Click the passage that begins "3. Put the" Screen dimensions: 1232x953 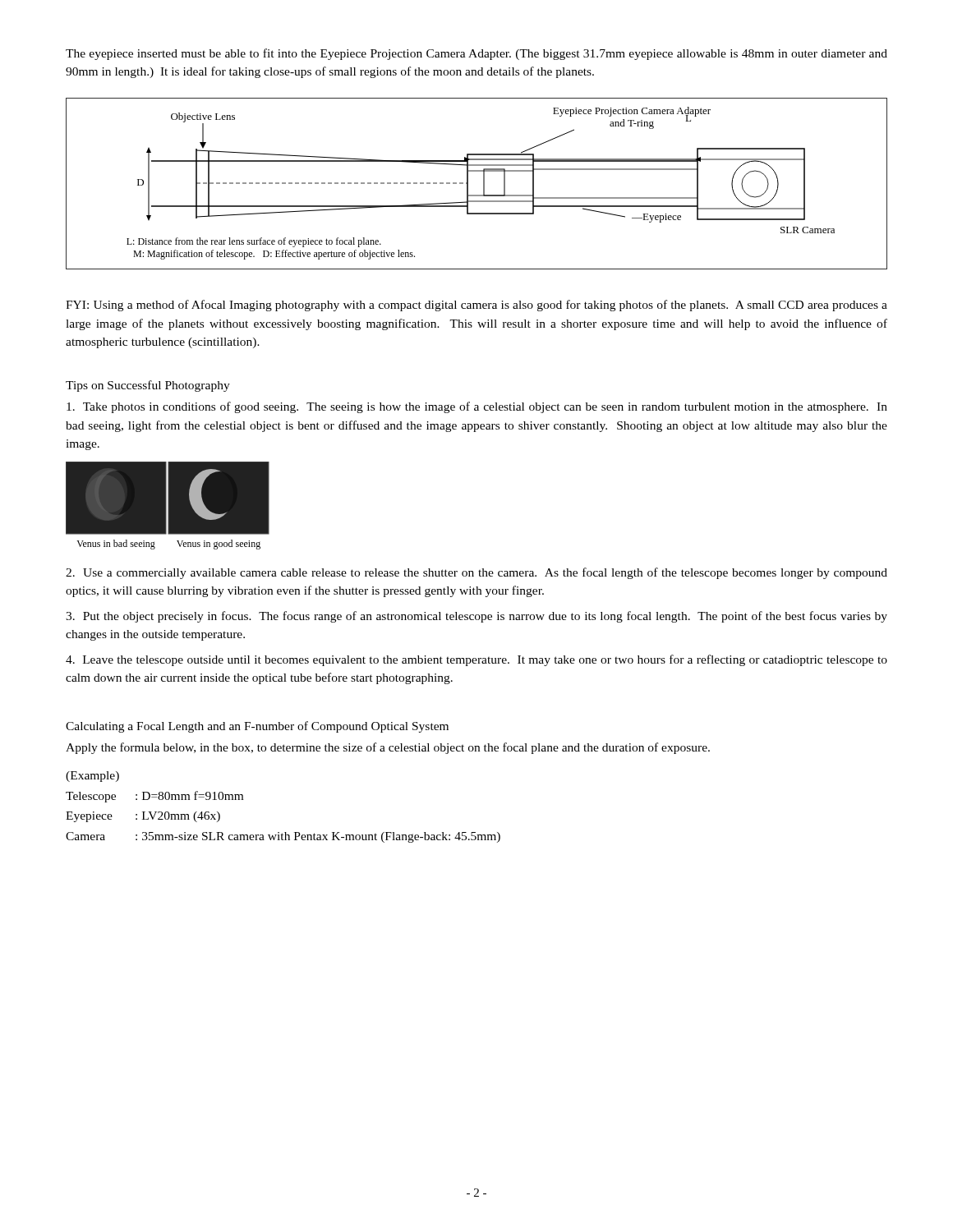(x=476, y=625)
